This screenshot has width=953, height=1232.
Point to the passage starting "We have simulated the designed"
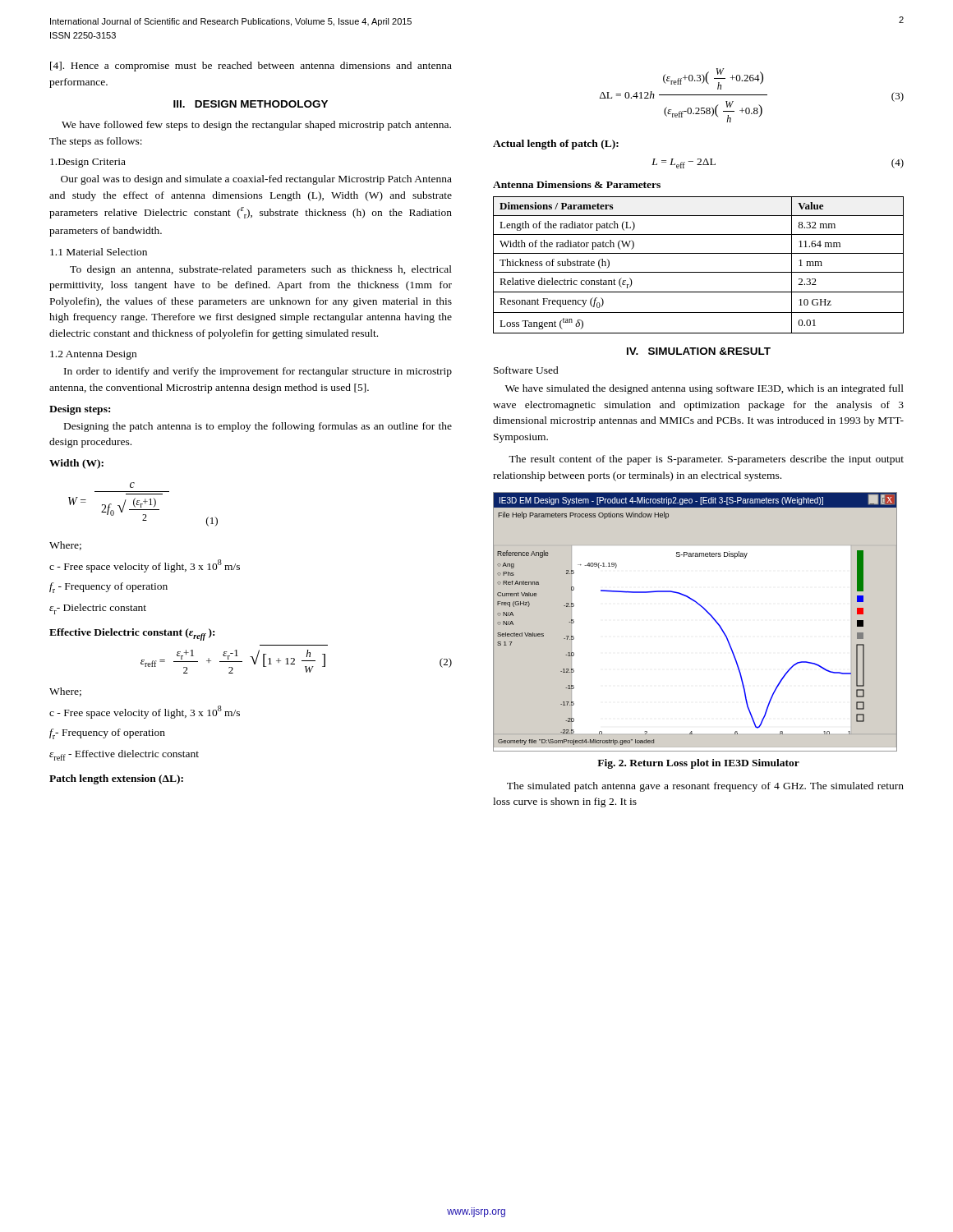click(x=698, y=412)
